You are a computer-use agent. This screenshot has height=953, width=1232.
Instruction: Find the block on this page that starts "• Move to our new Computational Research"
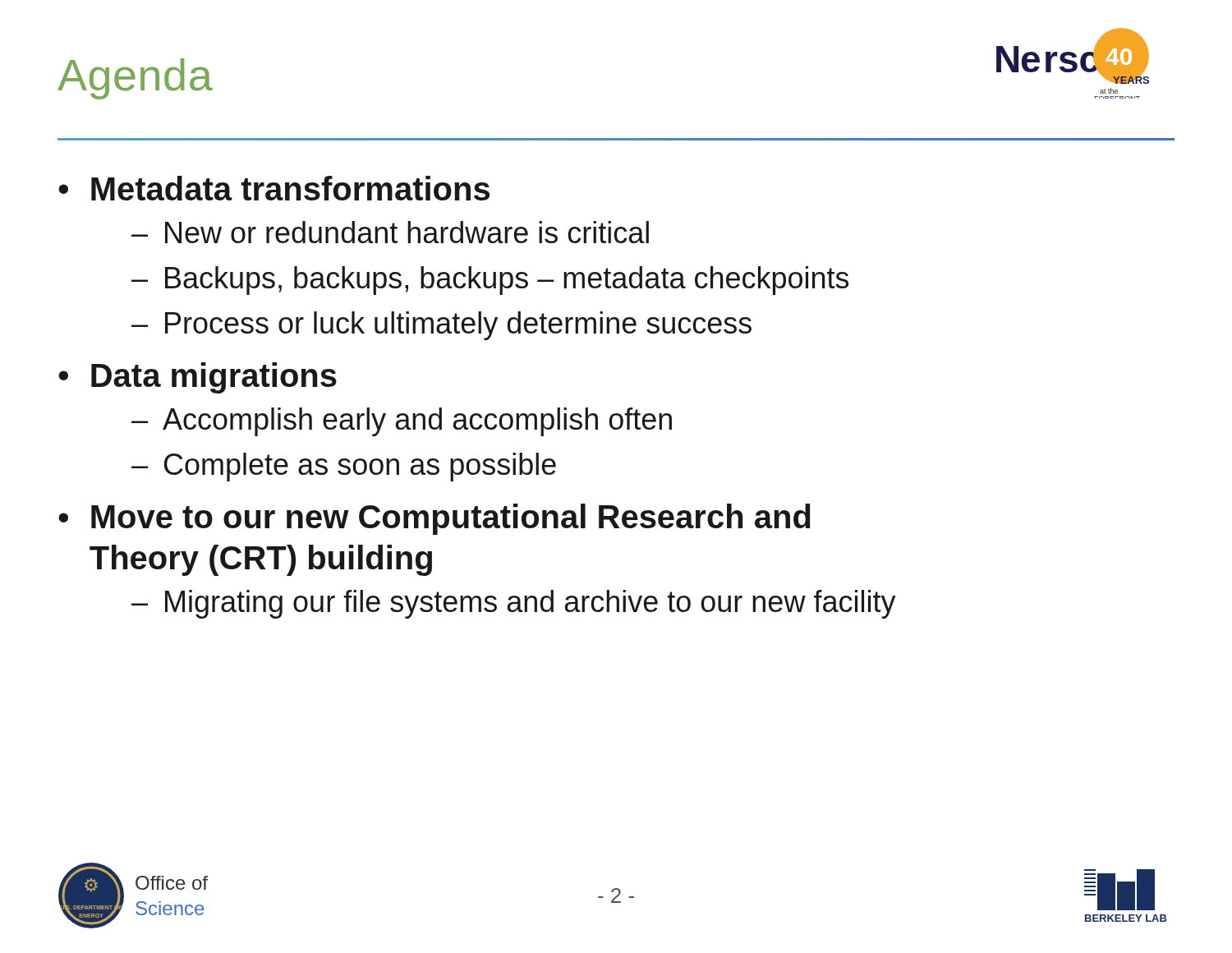435,537
